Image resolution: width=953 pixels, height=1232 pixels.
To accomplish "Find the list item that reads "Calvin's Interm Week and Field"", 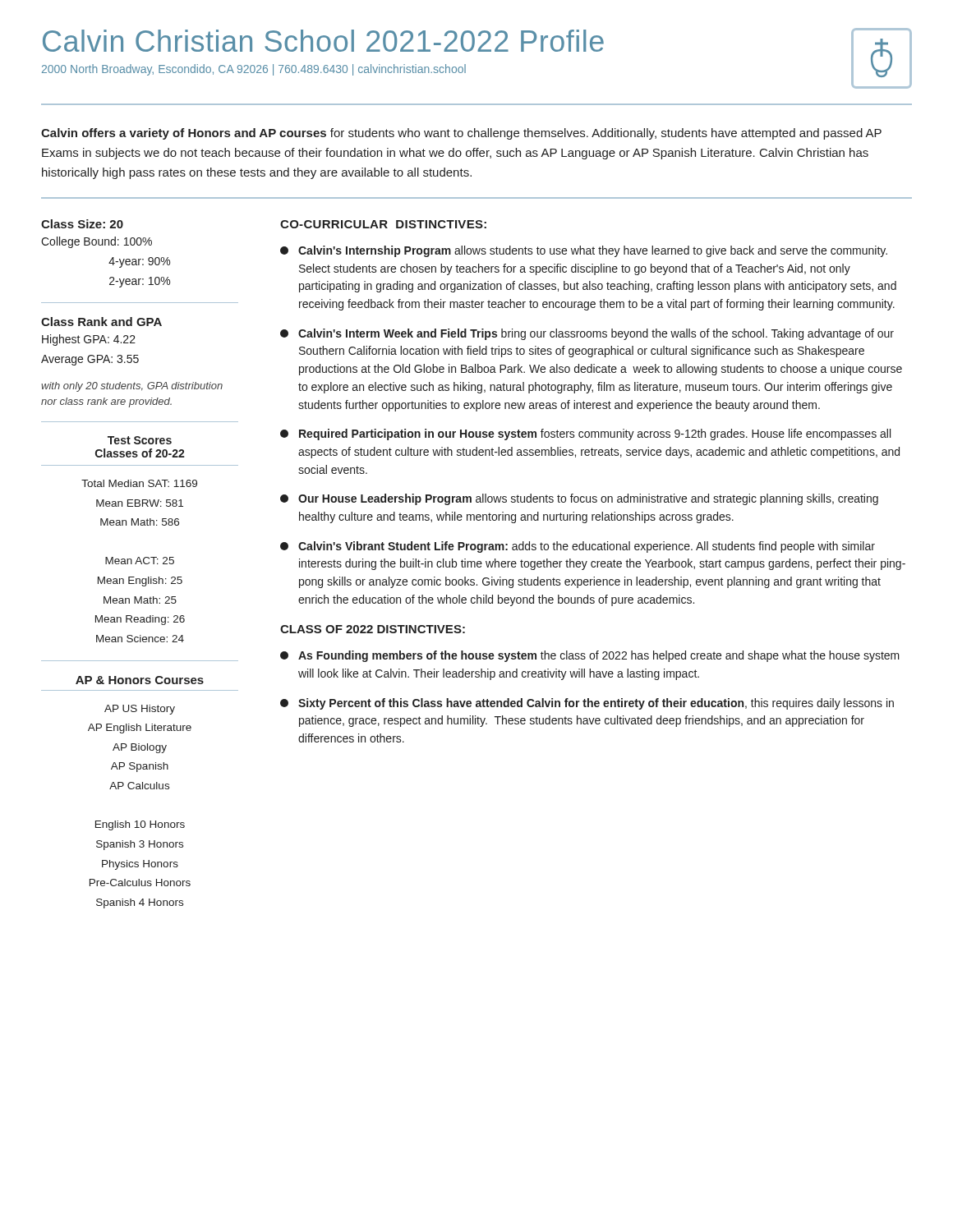I will pos(596,370).
